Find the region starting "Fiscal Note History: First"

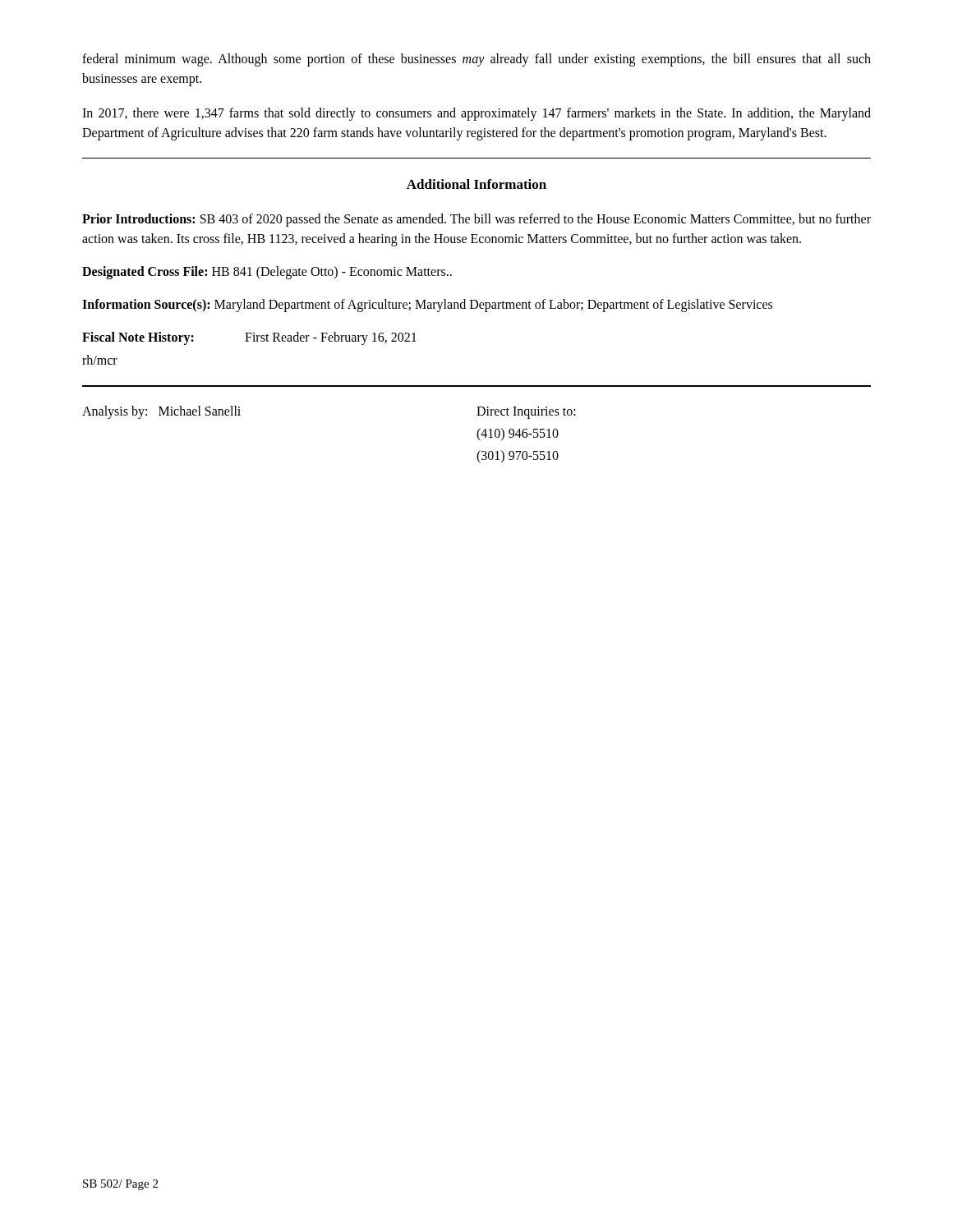point(249,338)
